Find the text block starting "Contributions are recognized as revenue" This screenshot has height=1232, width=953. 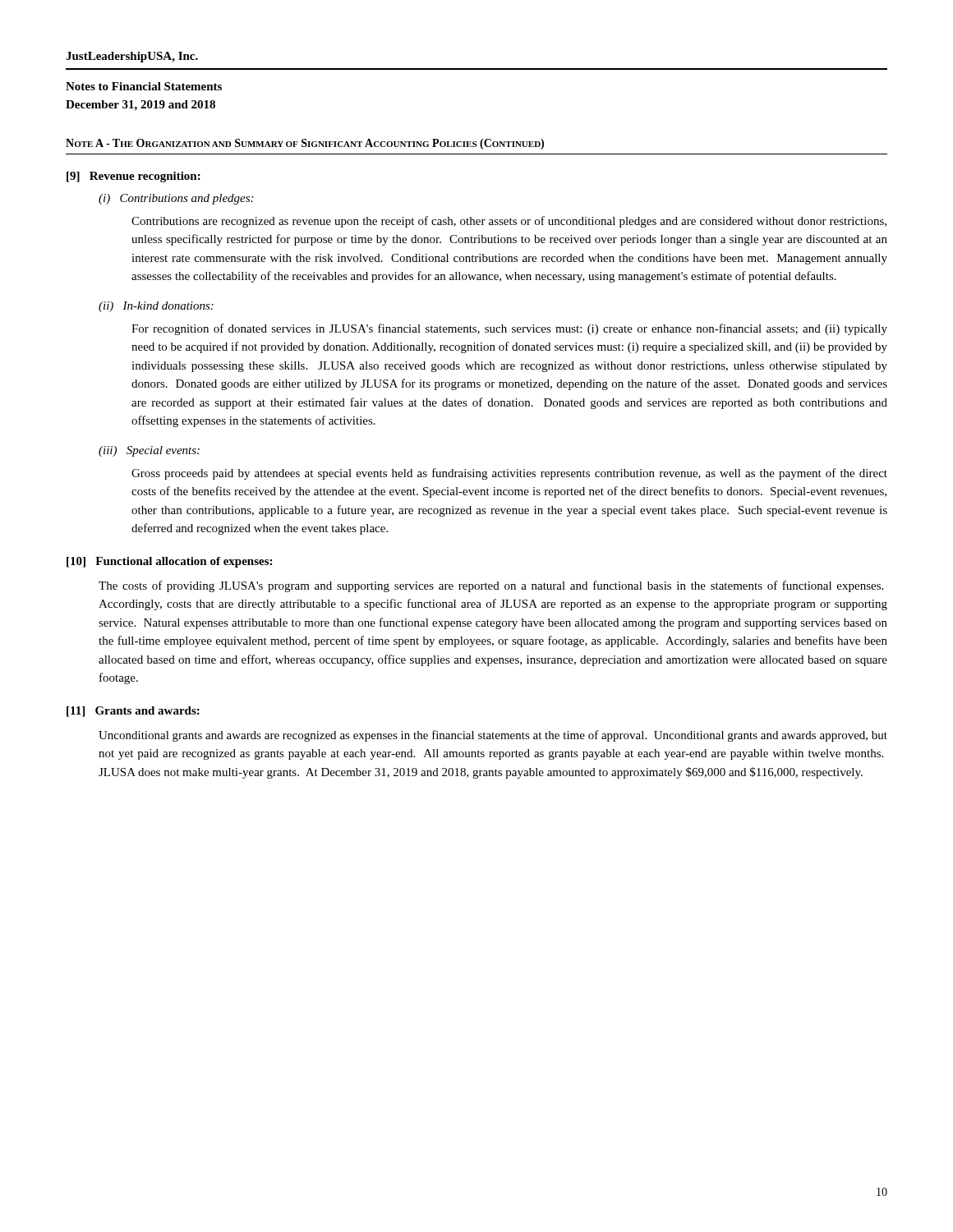(509, 248)
